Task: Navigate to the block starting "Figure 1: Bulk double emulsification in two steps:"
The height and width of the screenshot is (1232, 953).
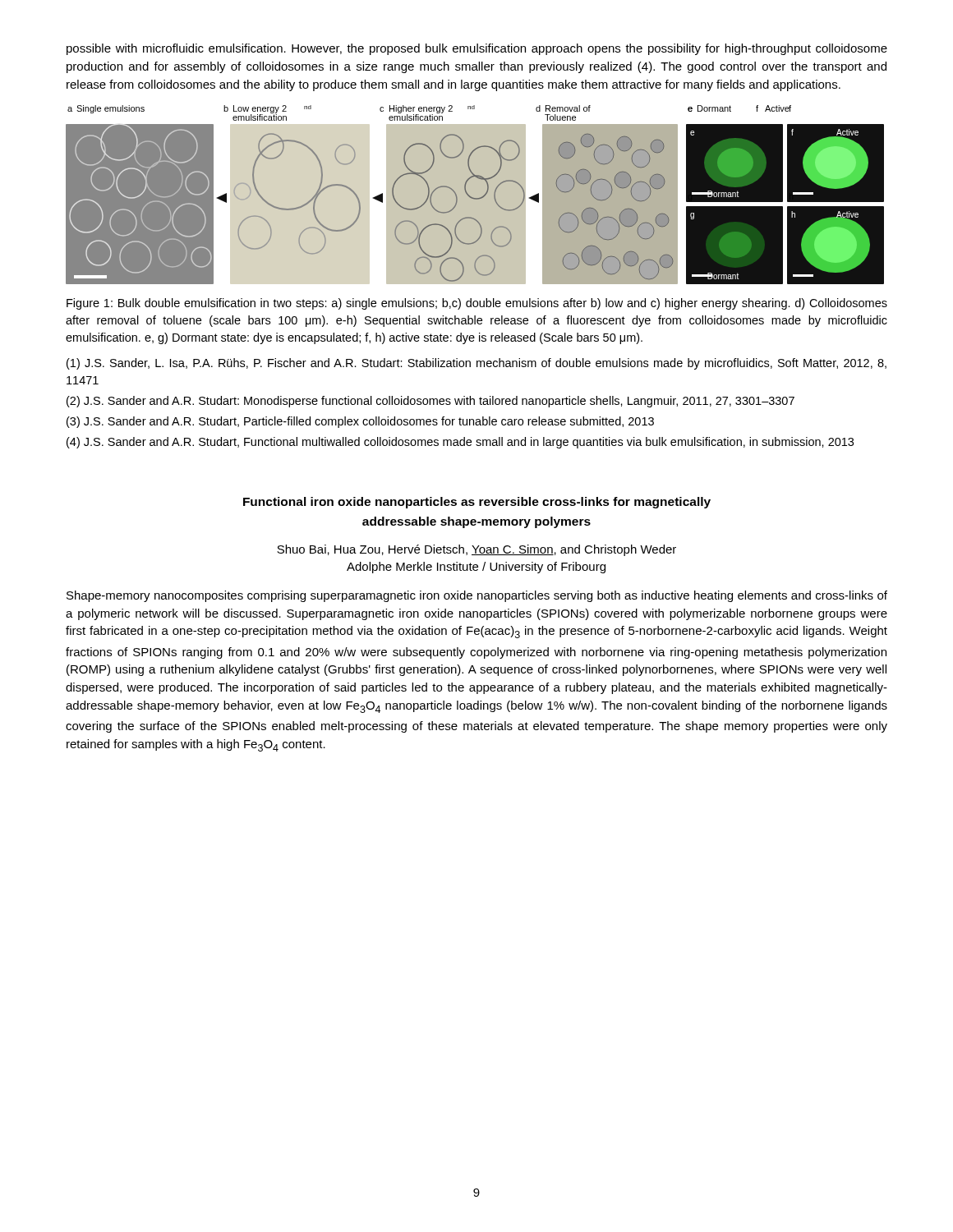Action: (x=476, y=321)
